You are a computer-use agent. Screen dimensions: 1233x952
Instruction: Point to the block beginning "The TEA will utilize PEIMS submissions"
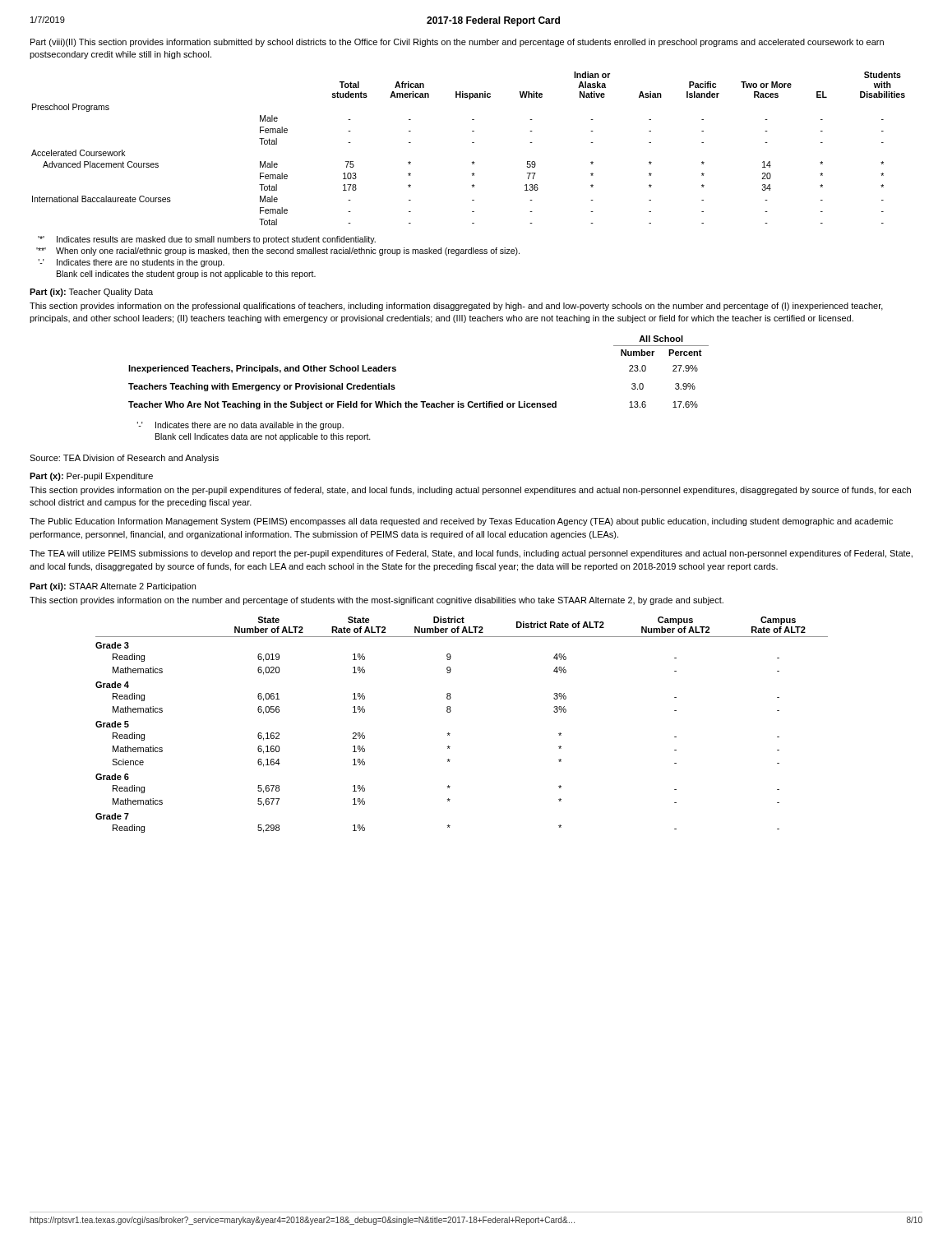(x=471, y=560)
